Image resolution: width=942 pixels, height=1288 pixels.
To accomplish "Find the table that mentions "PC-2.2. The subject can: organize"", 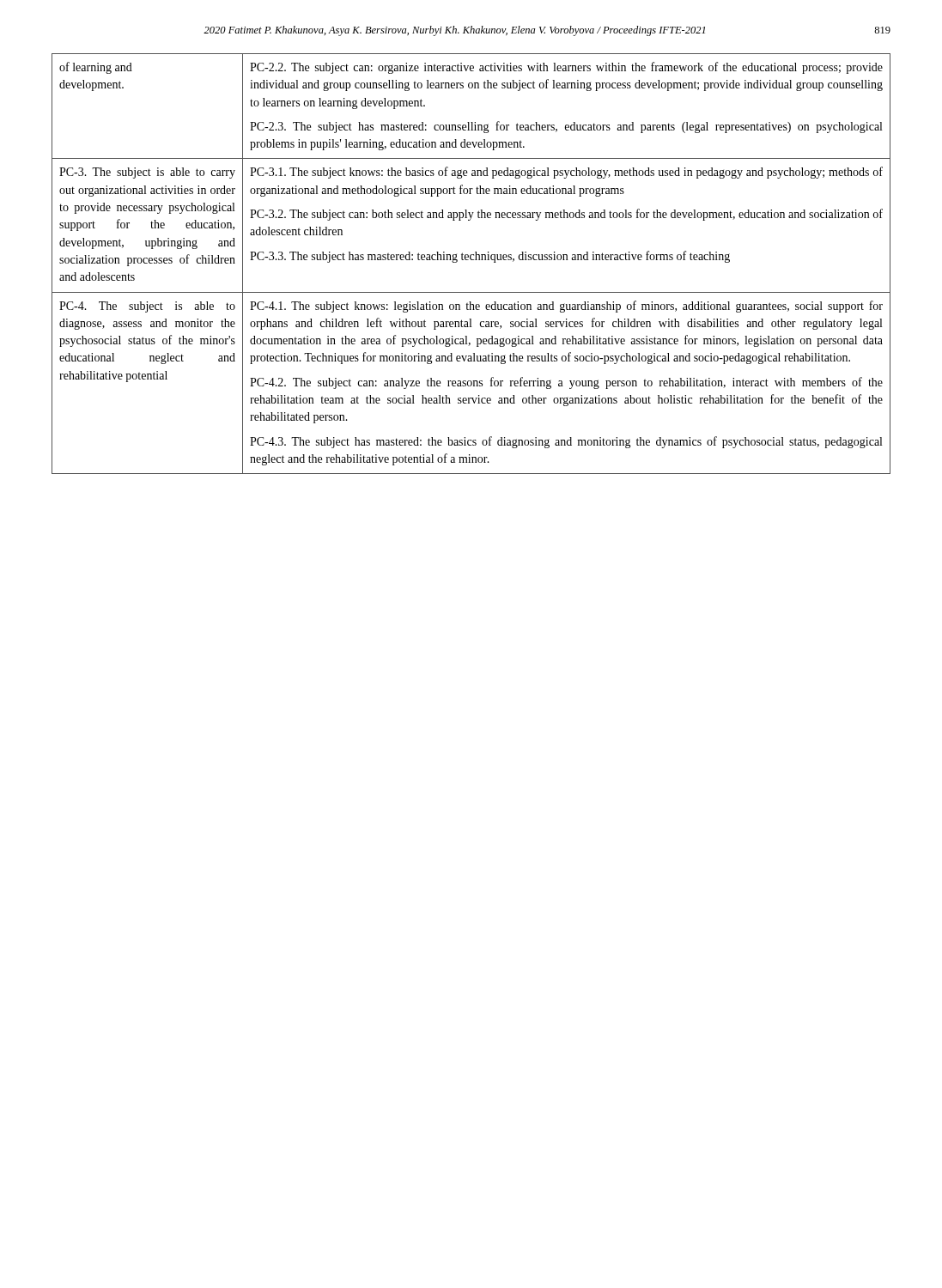I will point(471,264).
